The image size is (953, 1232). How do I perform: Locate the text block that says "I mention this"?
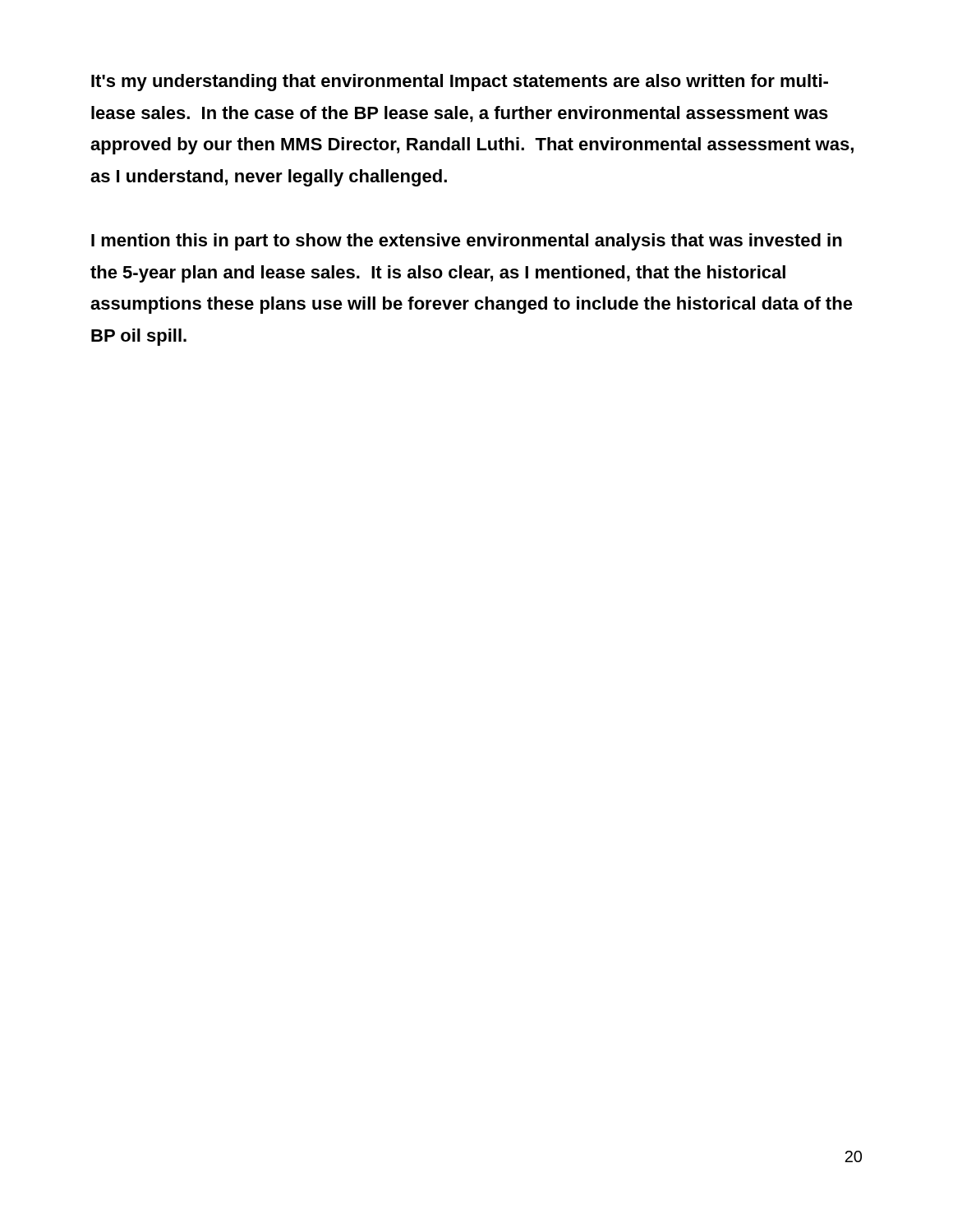[471, 288]
